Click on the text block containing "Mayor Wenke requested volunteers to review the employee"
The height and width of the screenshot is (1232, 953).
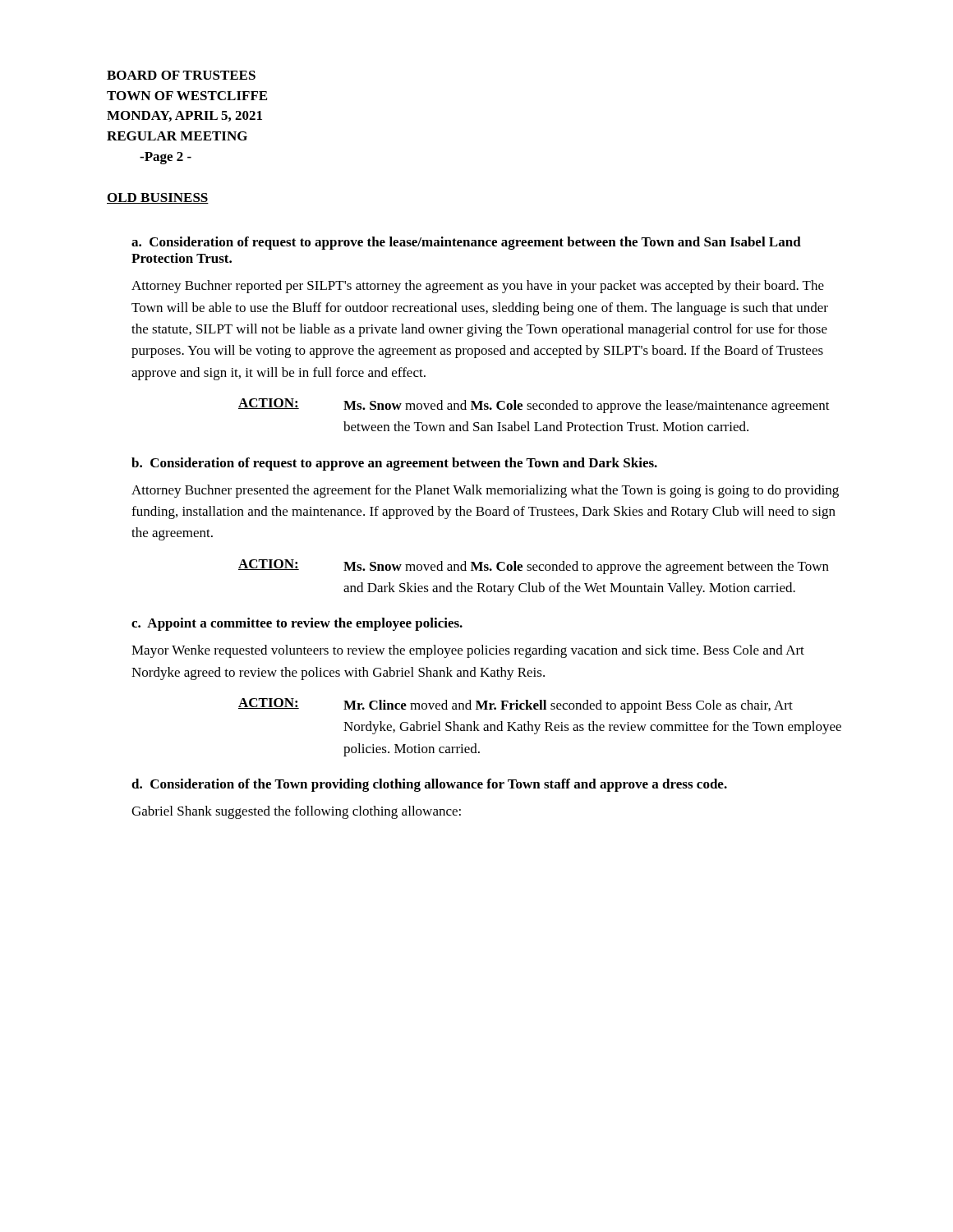tap(468, 661)
